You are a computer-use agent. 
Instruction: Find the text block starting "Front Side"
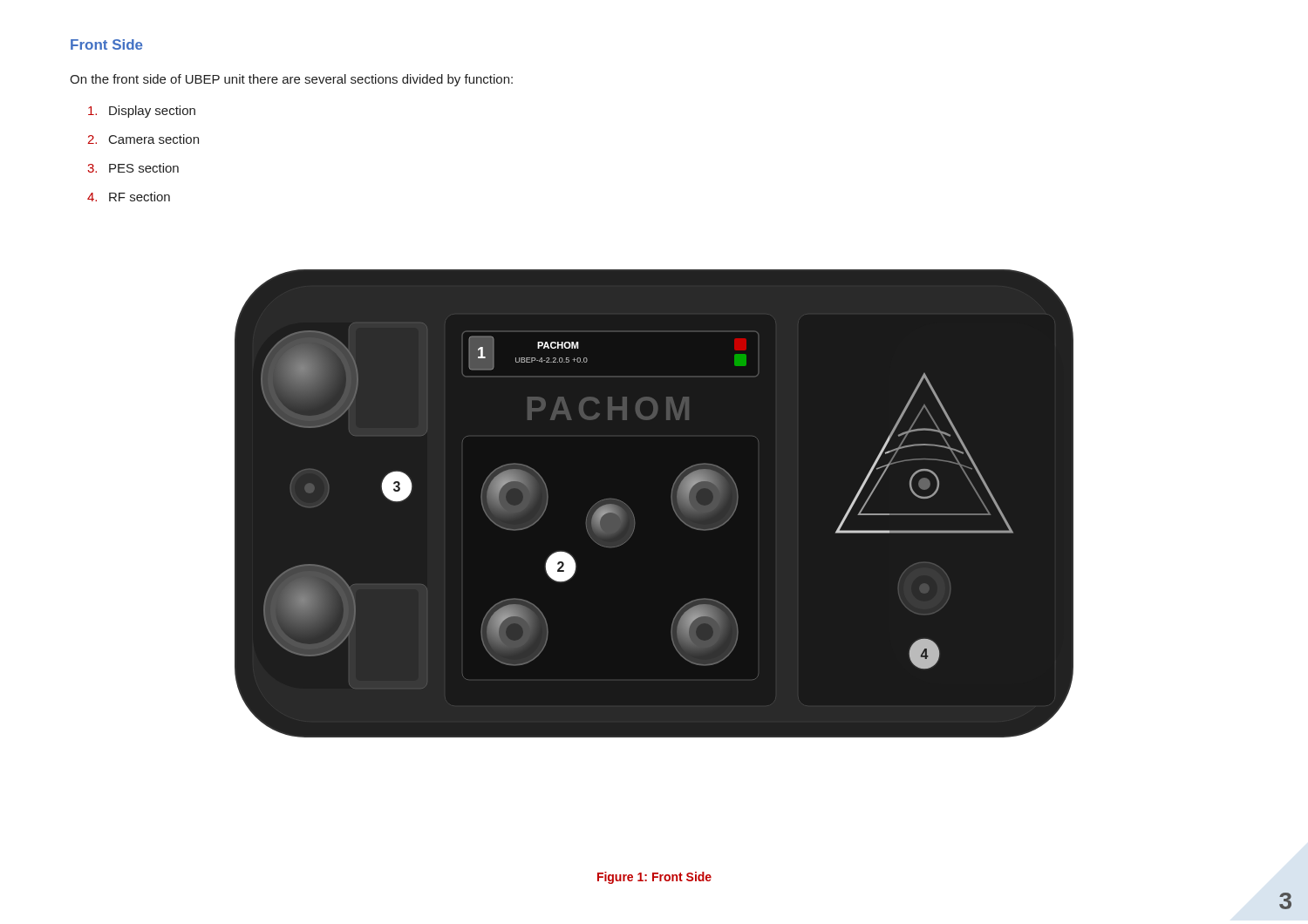pyautogui.click(x=106, y=45)
